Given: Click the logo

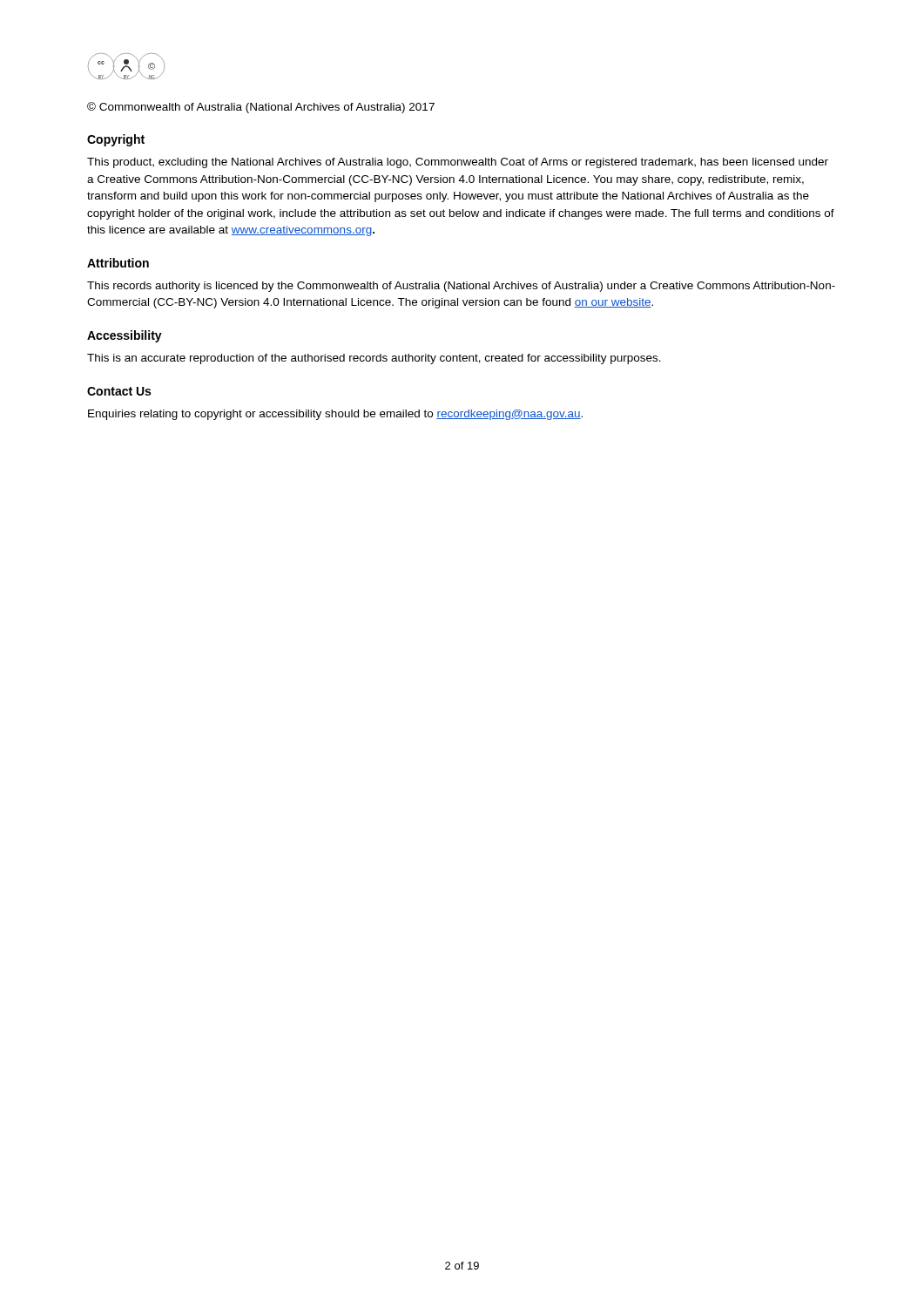Looking at the screenshot, I should (x=462, y=72).
